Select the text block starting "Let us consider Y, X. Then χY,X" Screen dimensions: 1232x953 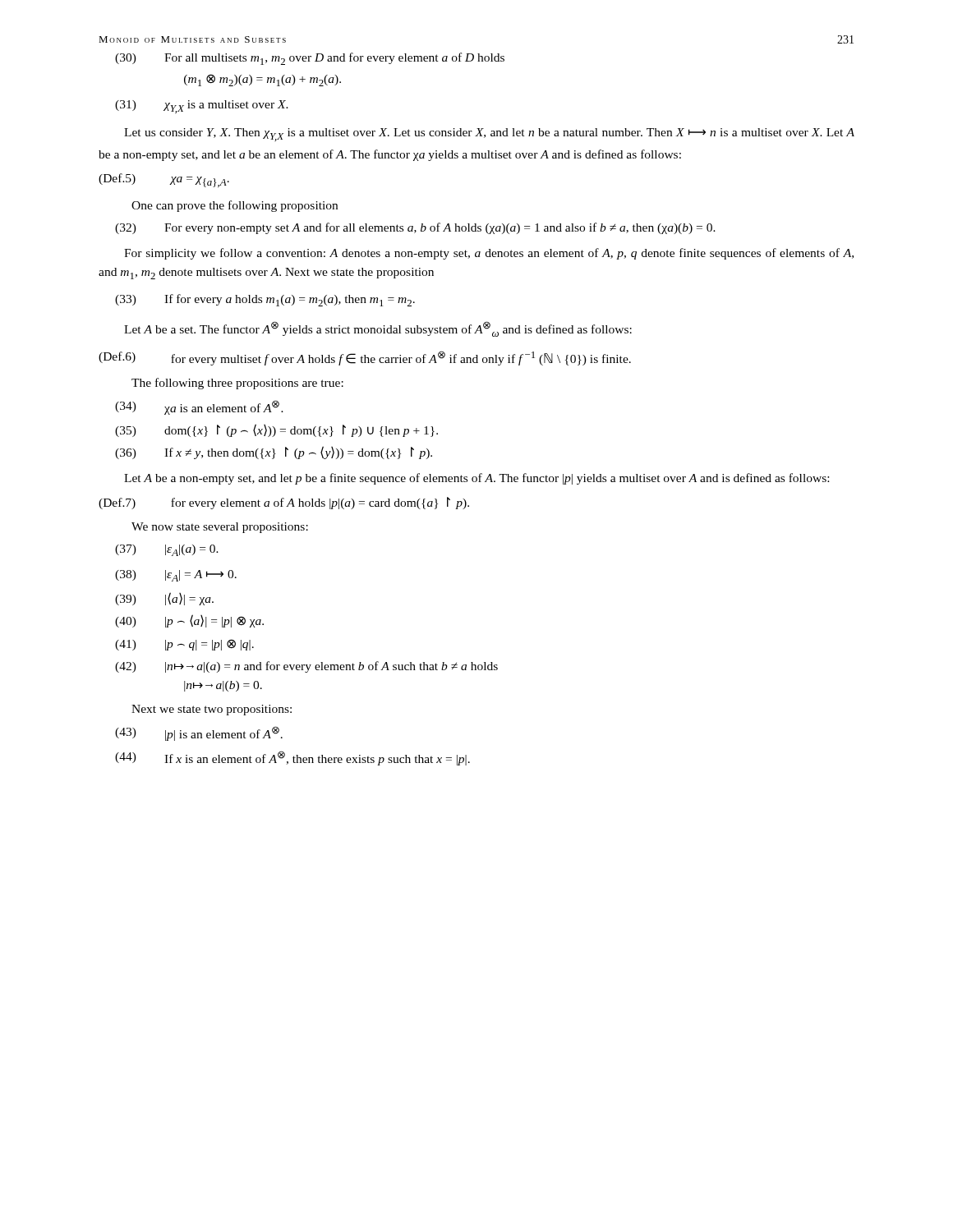[x=476, y=143]
